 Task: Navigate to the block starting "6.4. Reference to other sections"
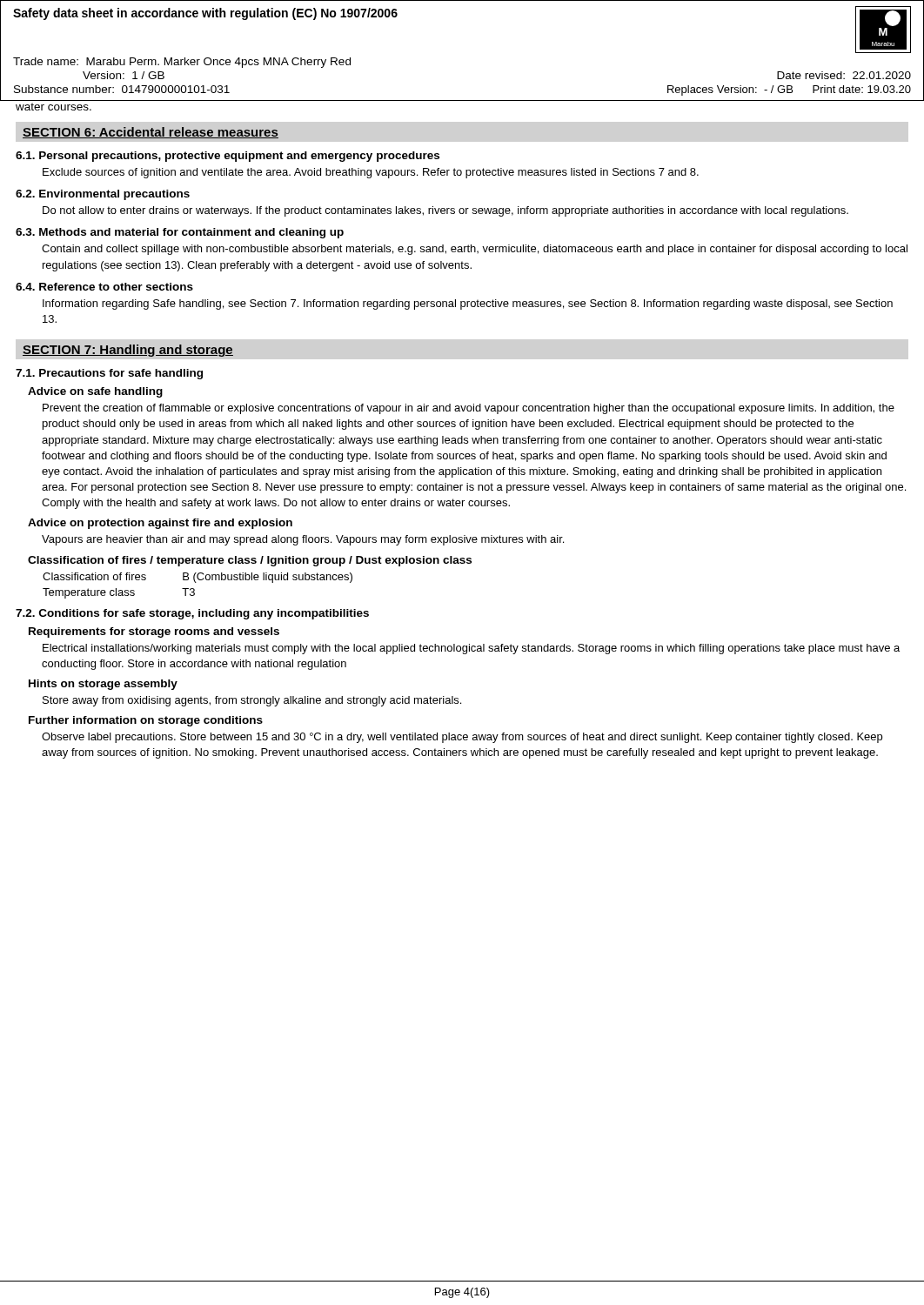(104, 286)
